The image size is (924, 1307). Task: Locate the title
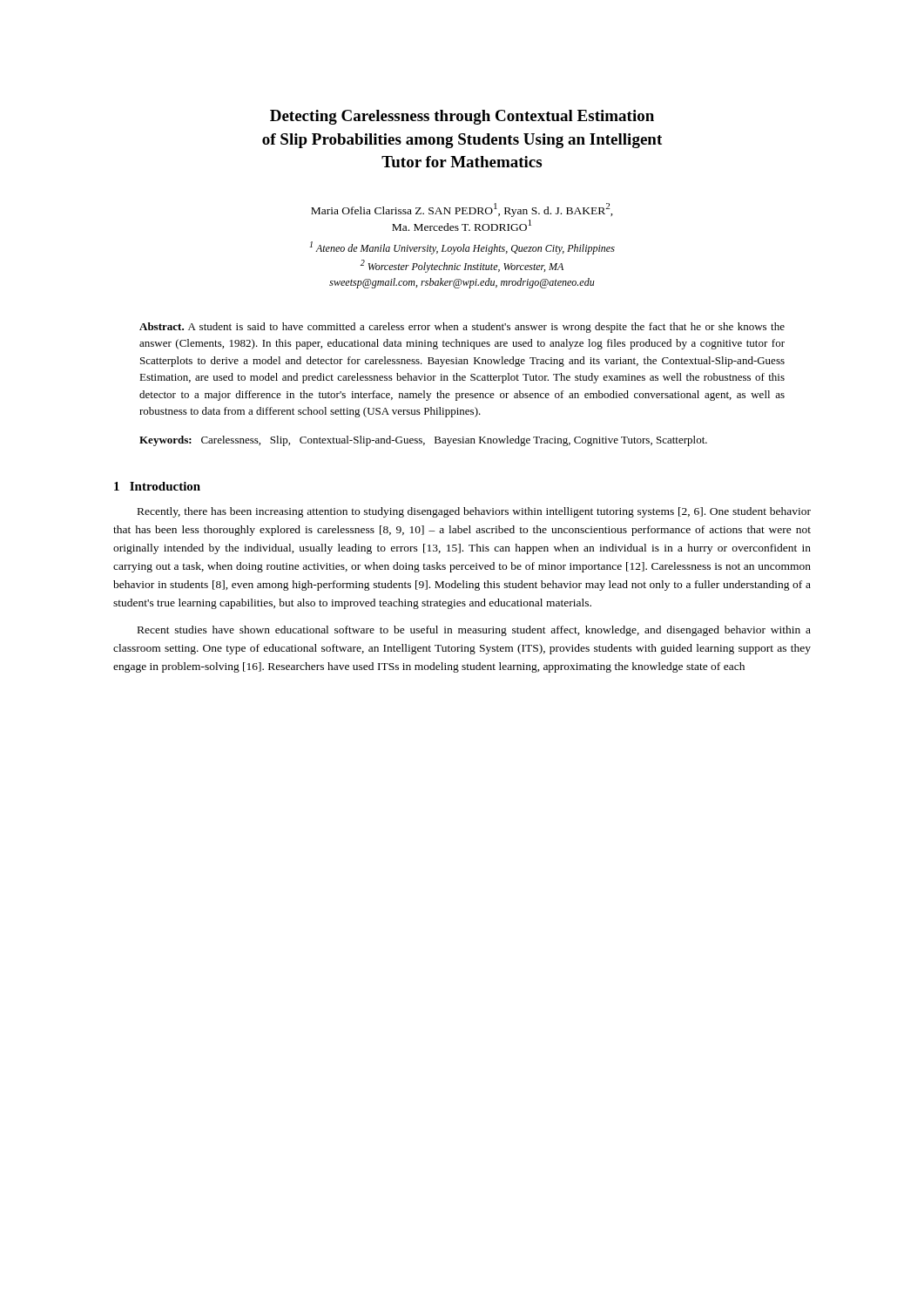(462, 139)
